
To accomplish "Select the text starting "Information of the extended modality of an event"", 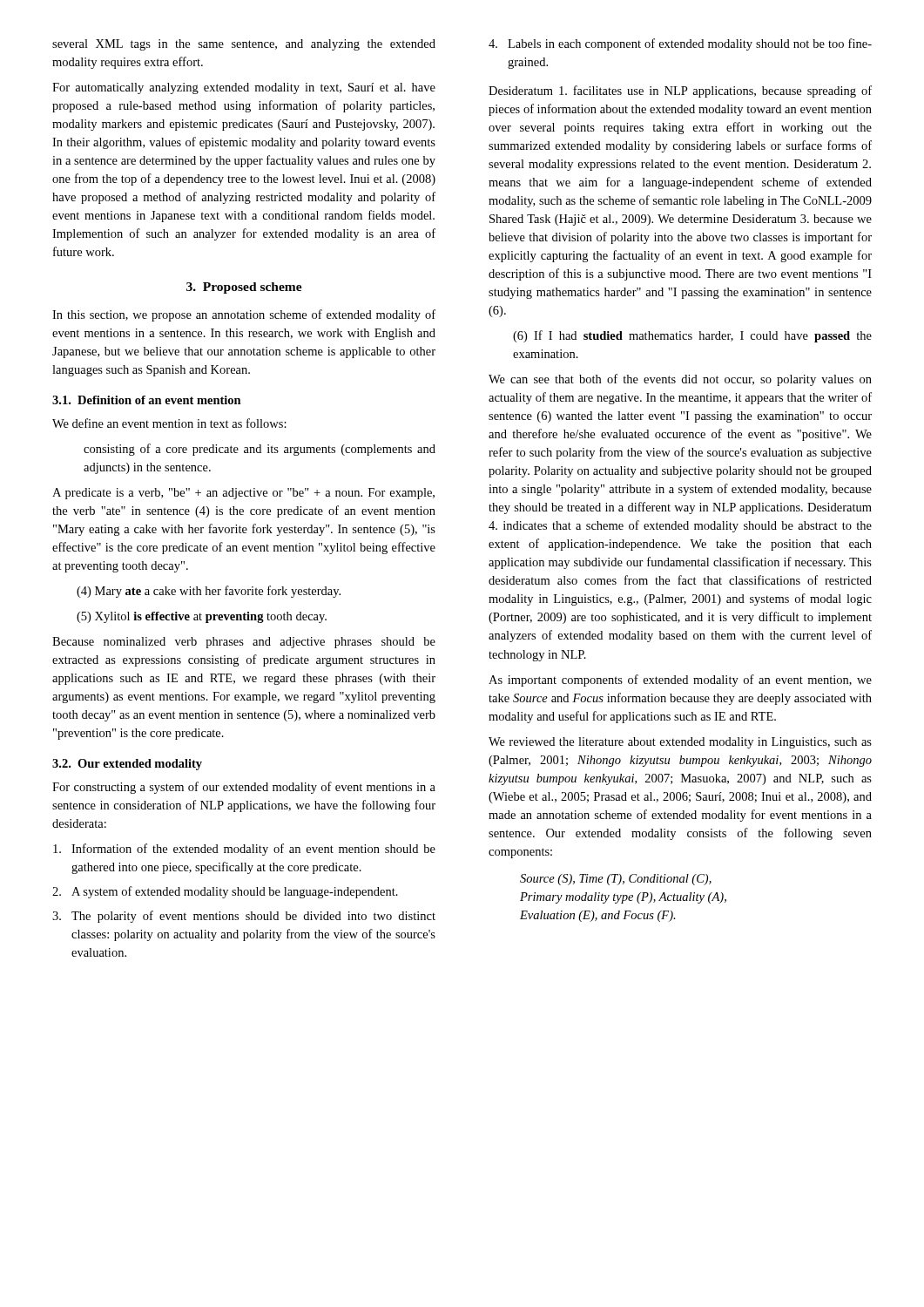I will pos(244,858).
